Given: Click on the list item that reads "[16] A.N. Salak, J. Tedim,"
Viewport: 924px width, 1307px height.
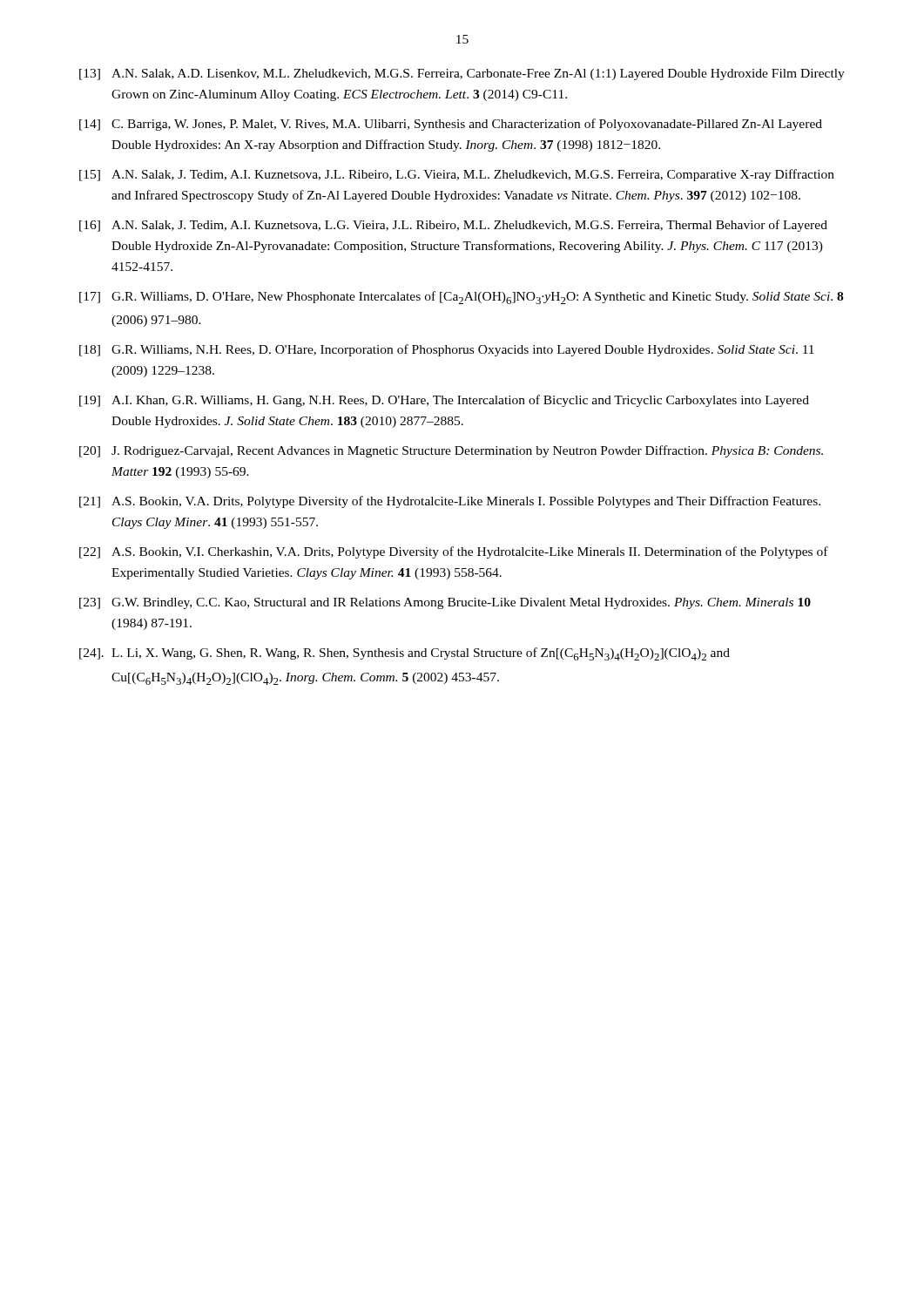Looking at the screenshot, I should click(462, 246).
